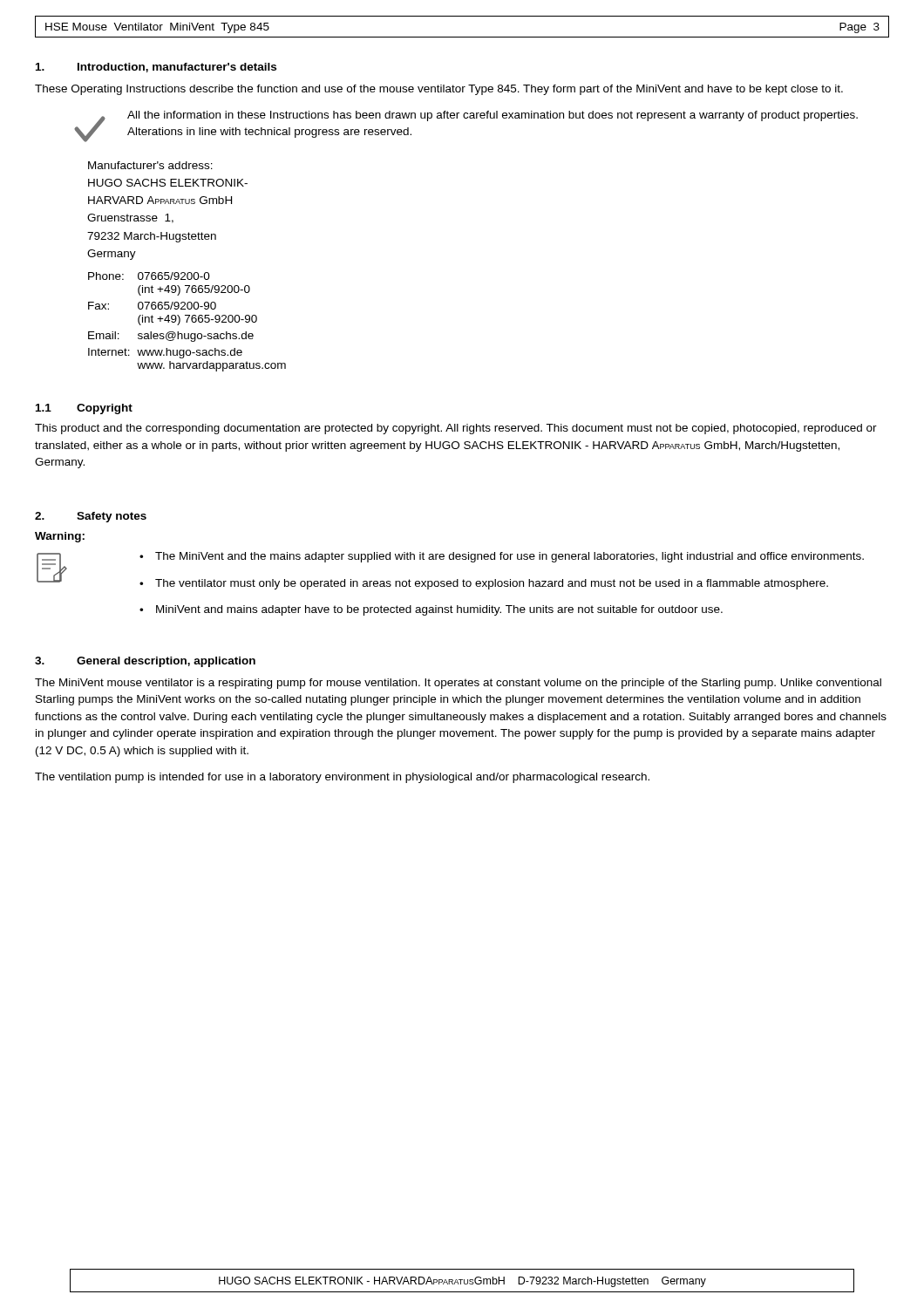This screenshot has height=1308, width=924.
Task: Navigate to the passage starting "All the information in these Instructions has"
Action: [493, 123]
